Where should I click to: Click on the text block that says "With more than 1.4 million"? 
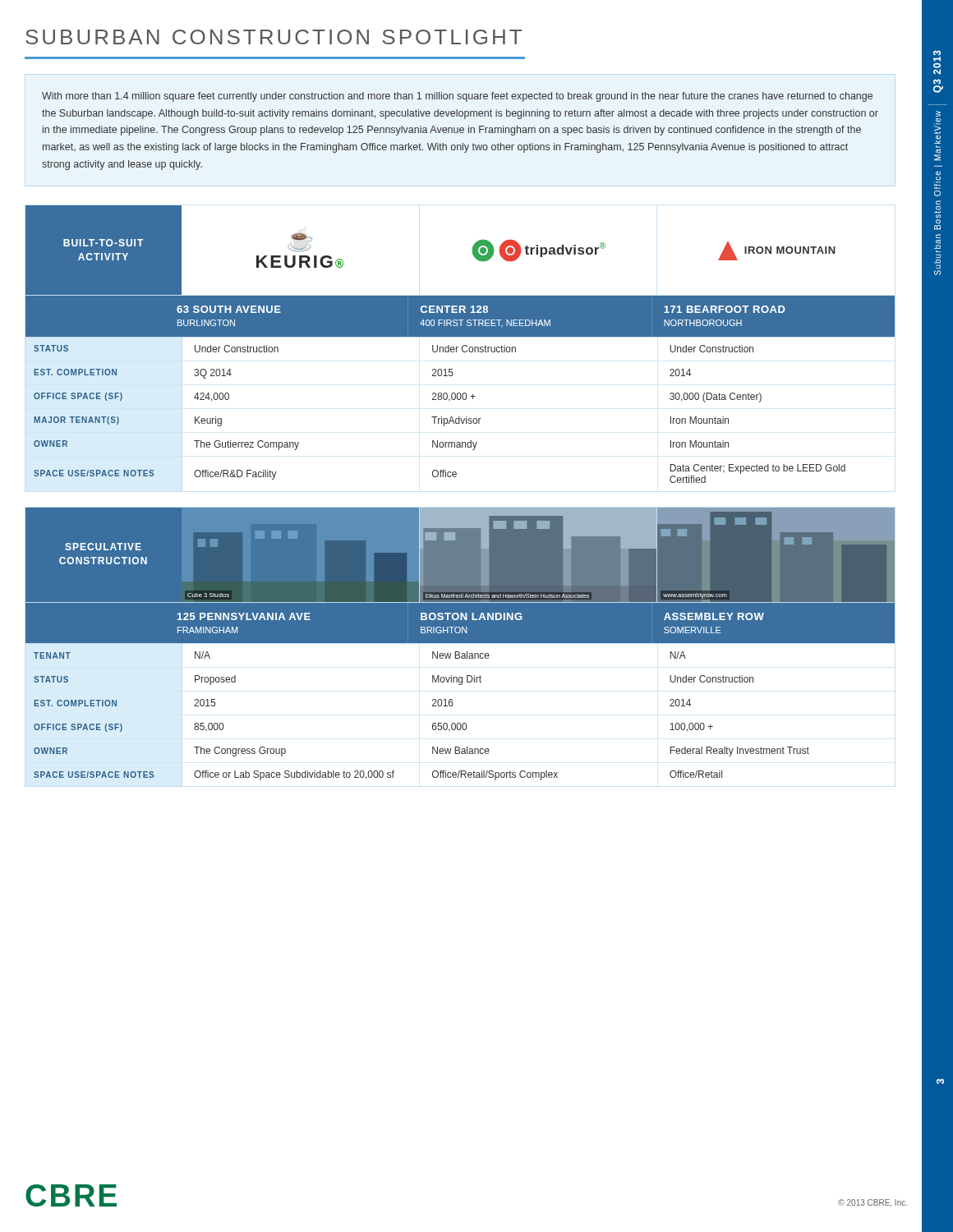click(x=460, y=130)
